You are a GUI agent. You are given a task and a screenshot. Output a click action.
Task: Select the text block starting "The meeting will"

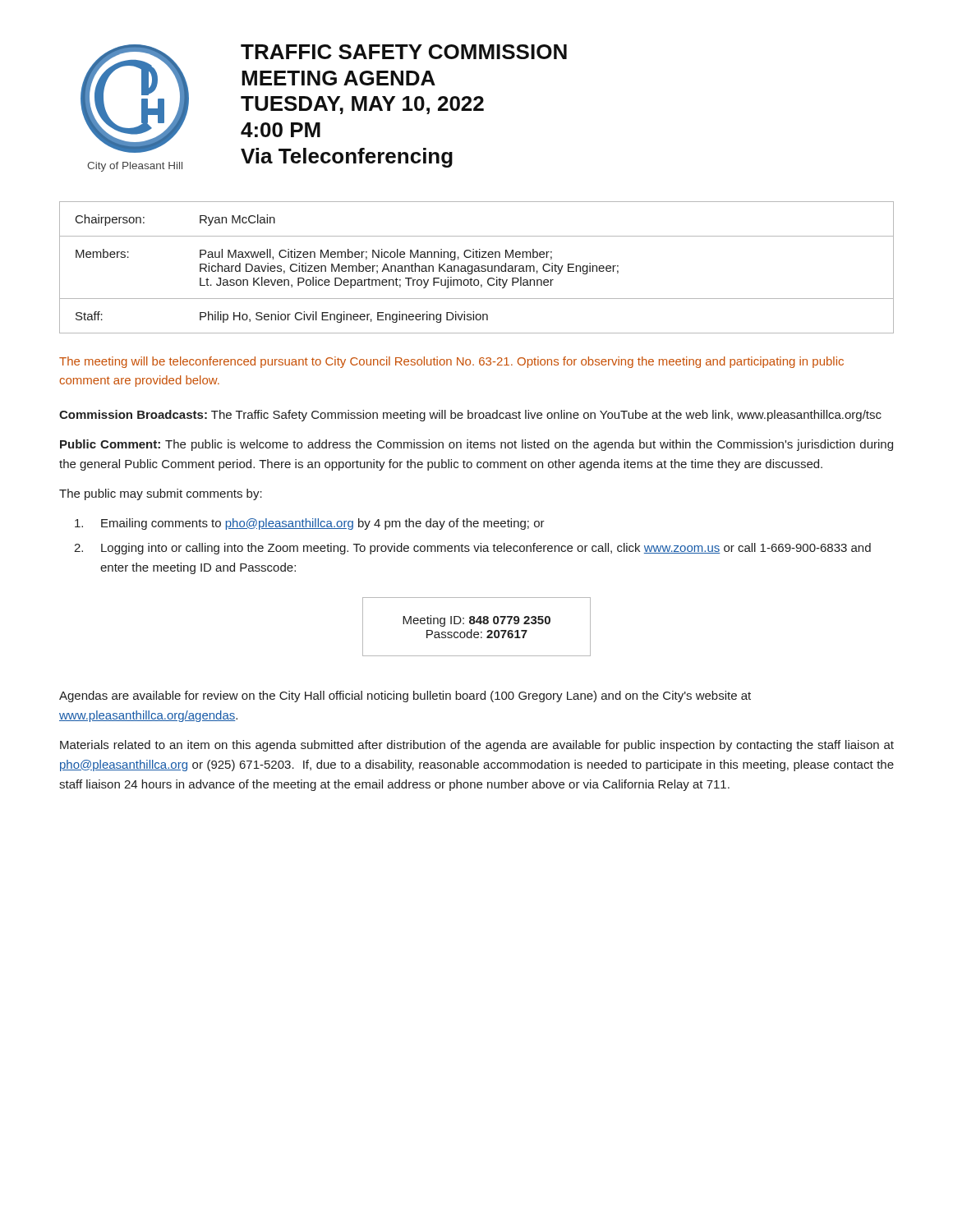(x=452, y=371)
